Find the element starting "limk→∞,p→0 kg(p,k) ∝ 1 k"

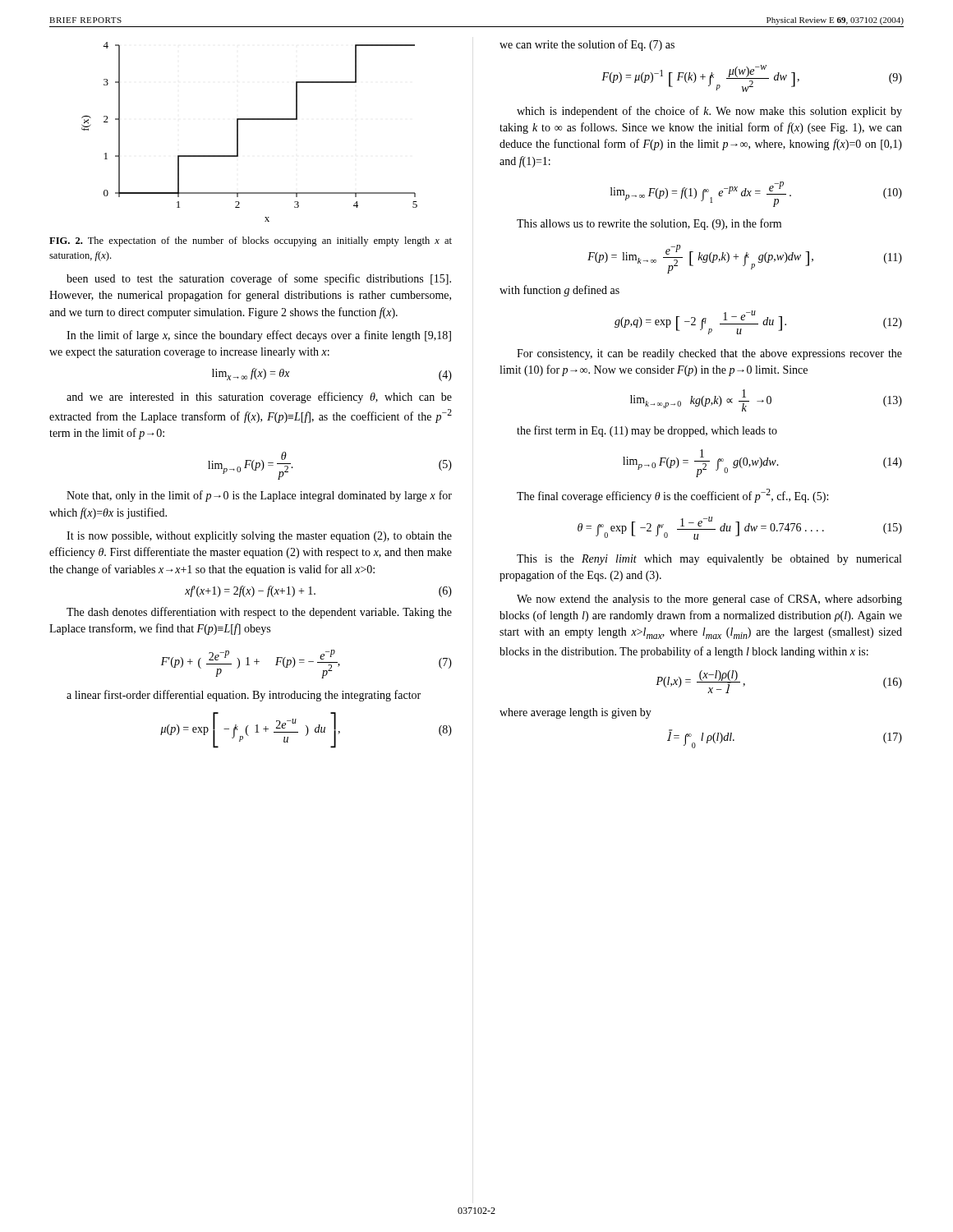tap(766, 401)
